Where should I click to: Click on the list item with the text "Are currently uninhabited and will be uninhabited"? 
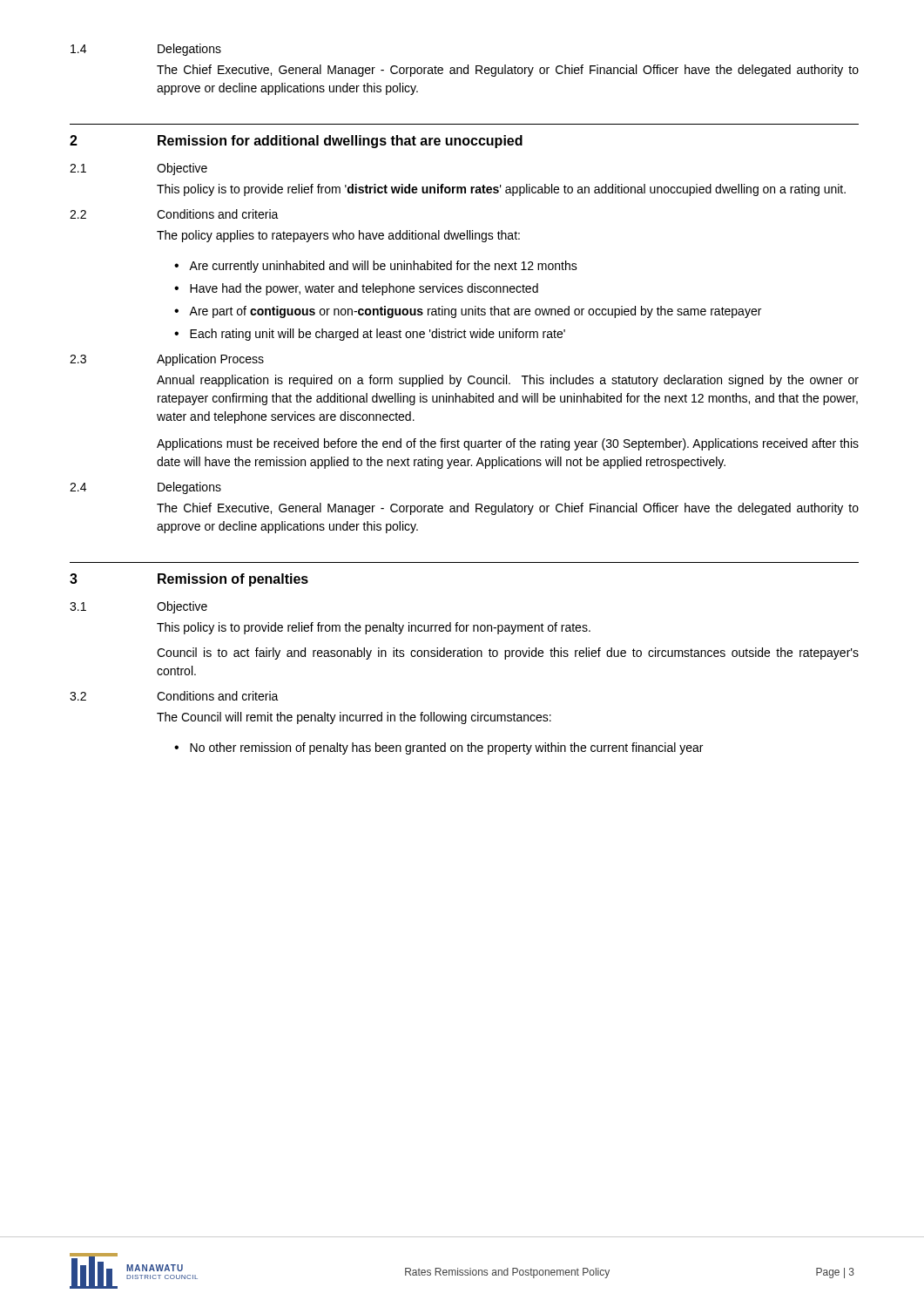click(x=524, y=266)
